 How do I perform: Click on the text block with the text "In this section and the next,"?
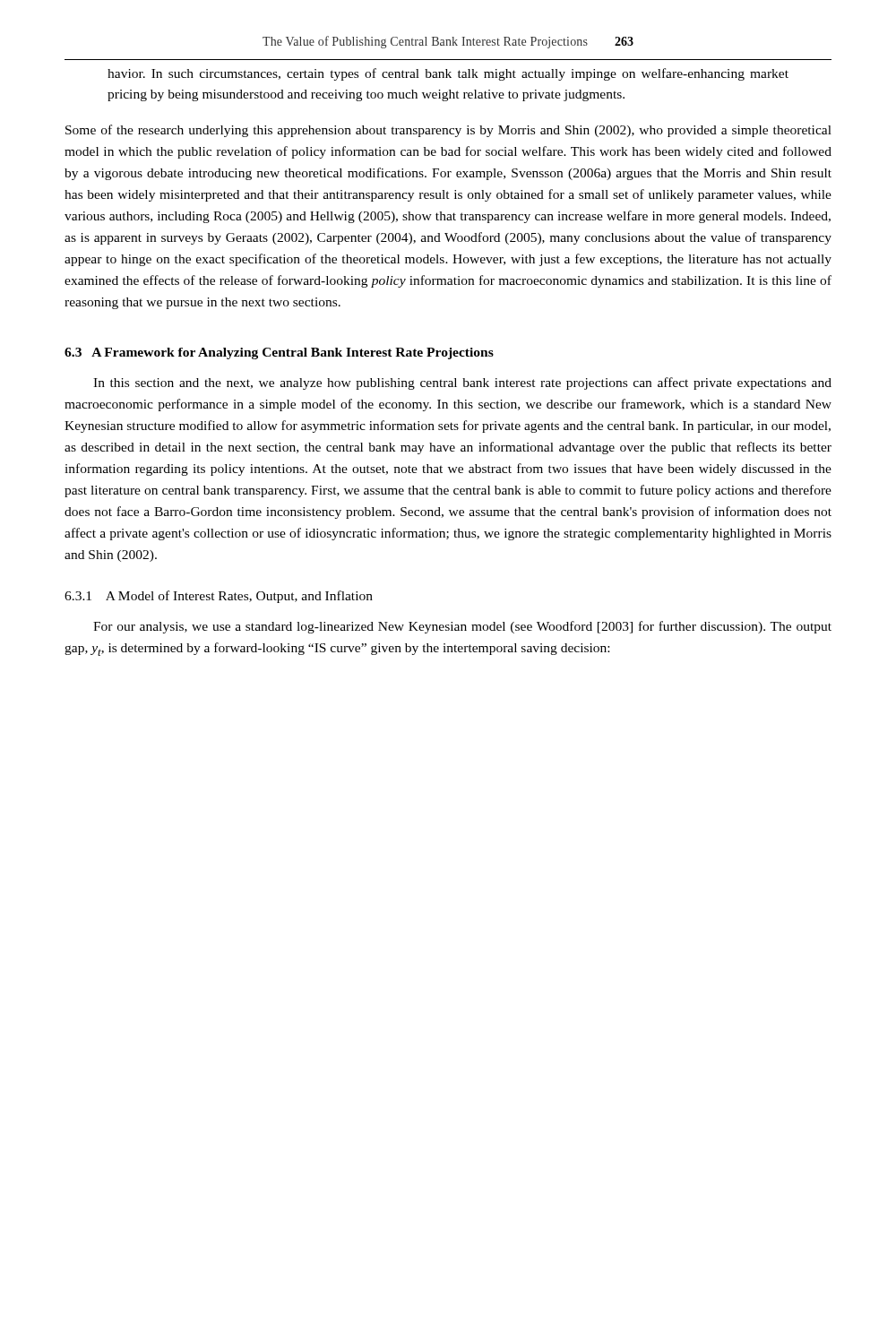click(x=448, y=468)
